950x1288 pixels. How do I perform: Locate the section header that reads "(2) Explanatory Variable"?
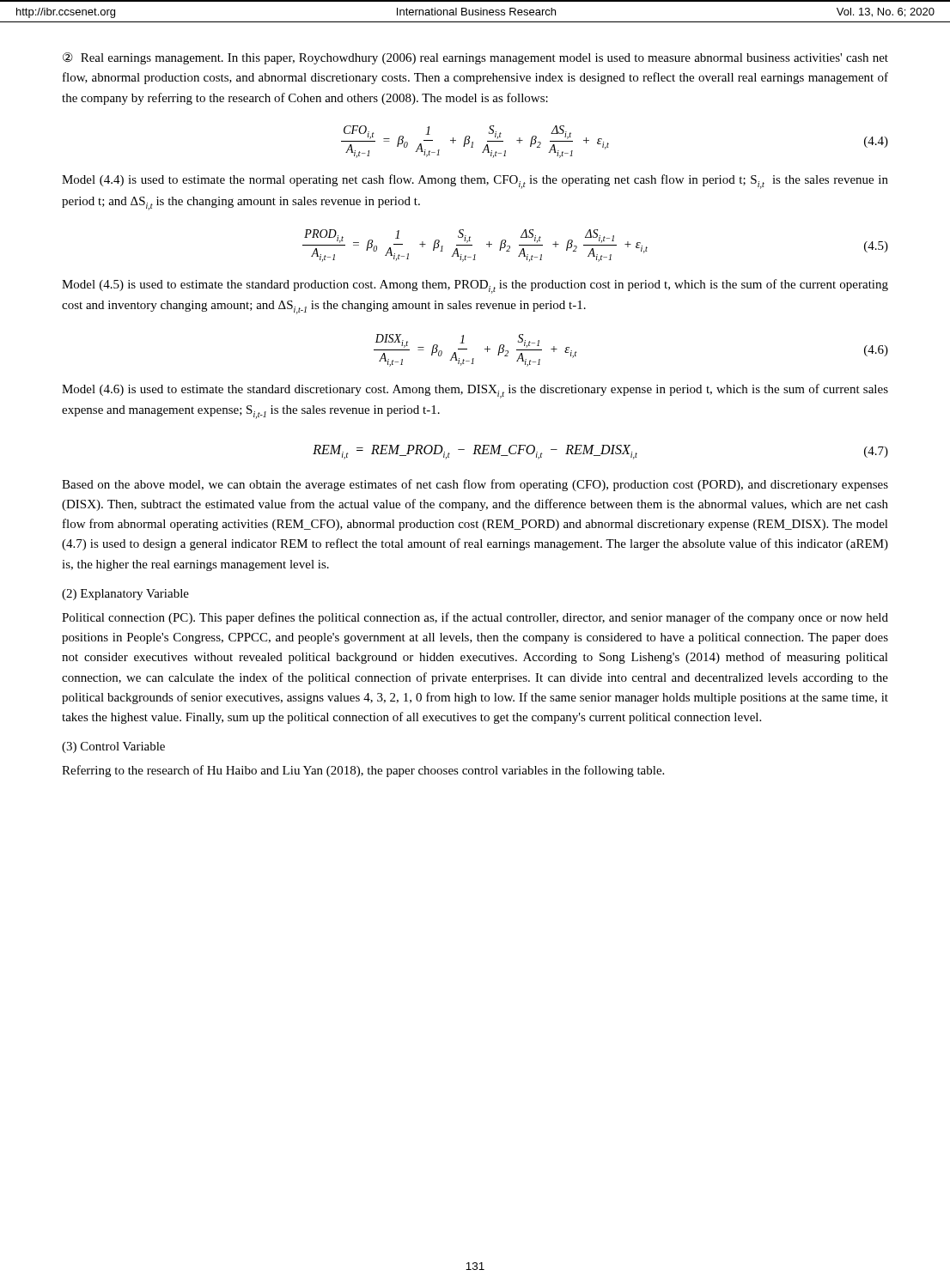tap(125, 593)
